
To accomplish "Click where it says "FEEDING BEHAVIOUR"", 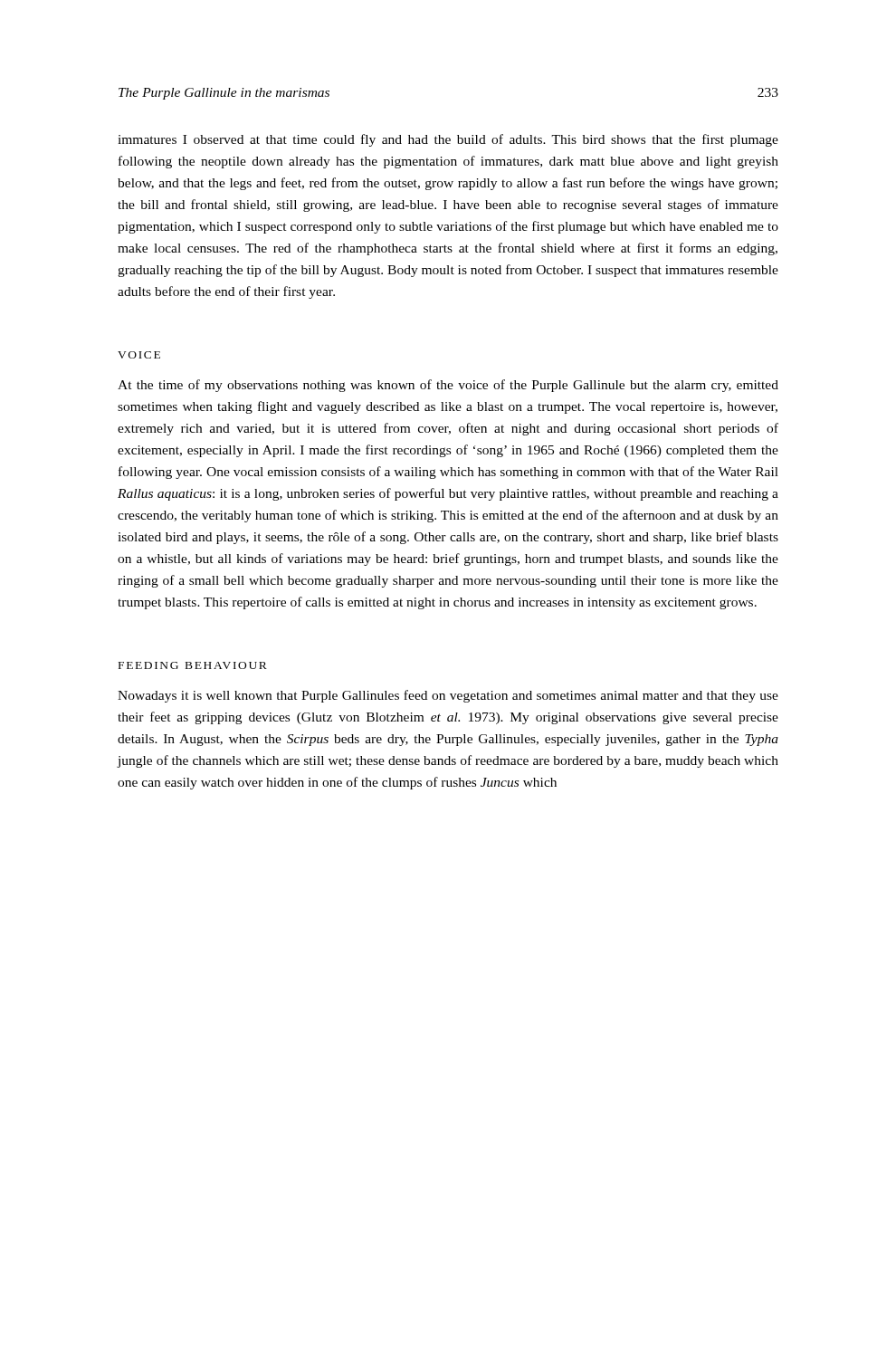I will point(193,665).
